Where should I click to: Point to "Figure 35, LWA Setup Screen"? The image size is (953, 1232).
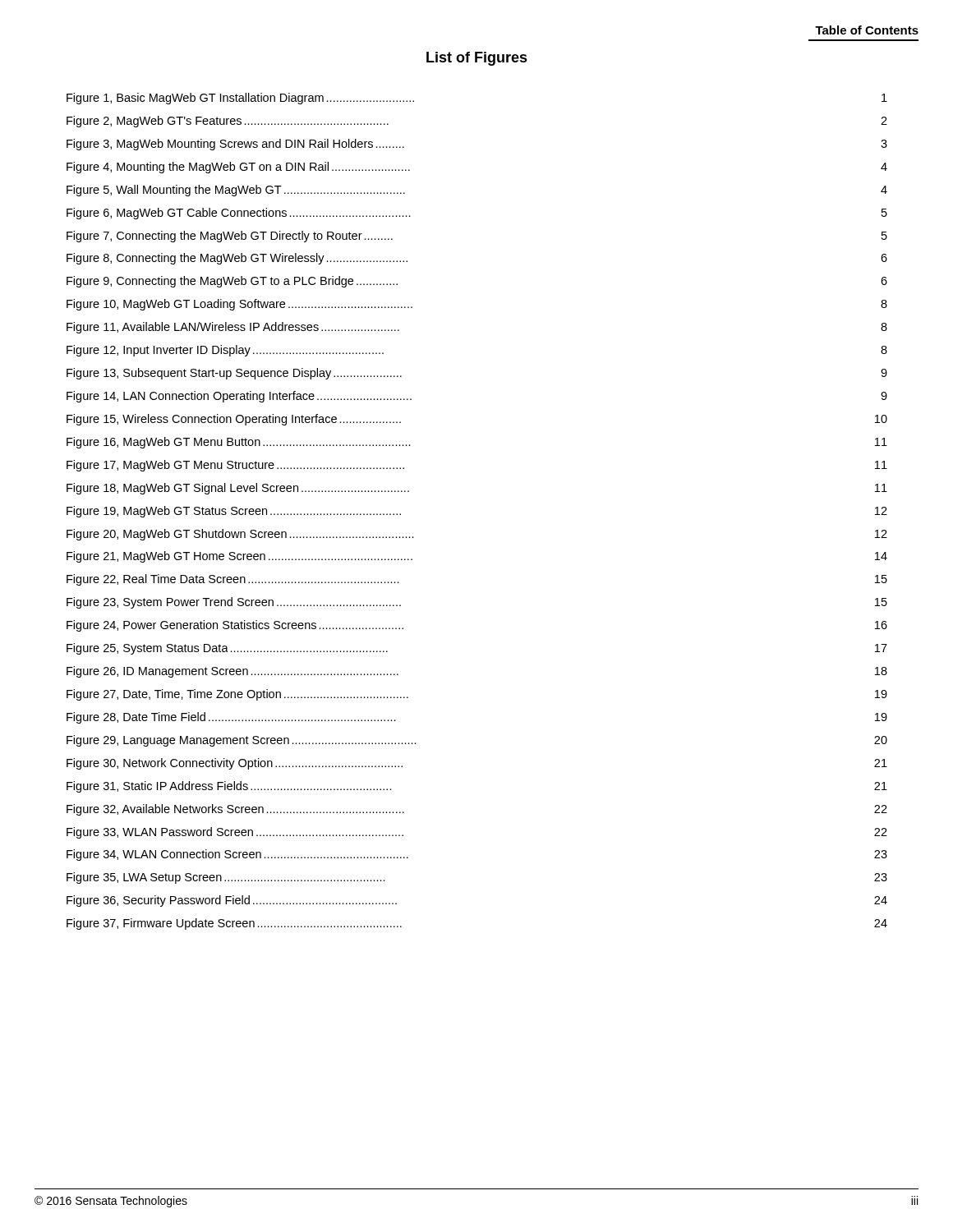coord(135,878)
